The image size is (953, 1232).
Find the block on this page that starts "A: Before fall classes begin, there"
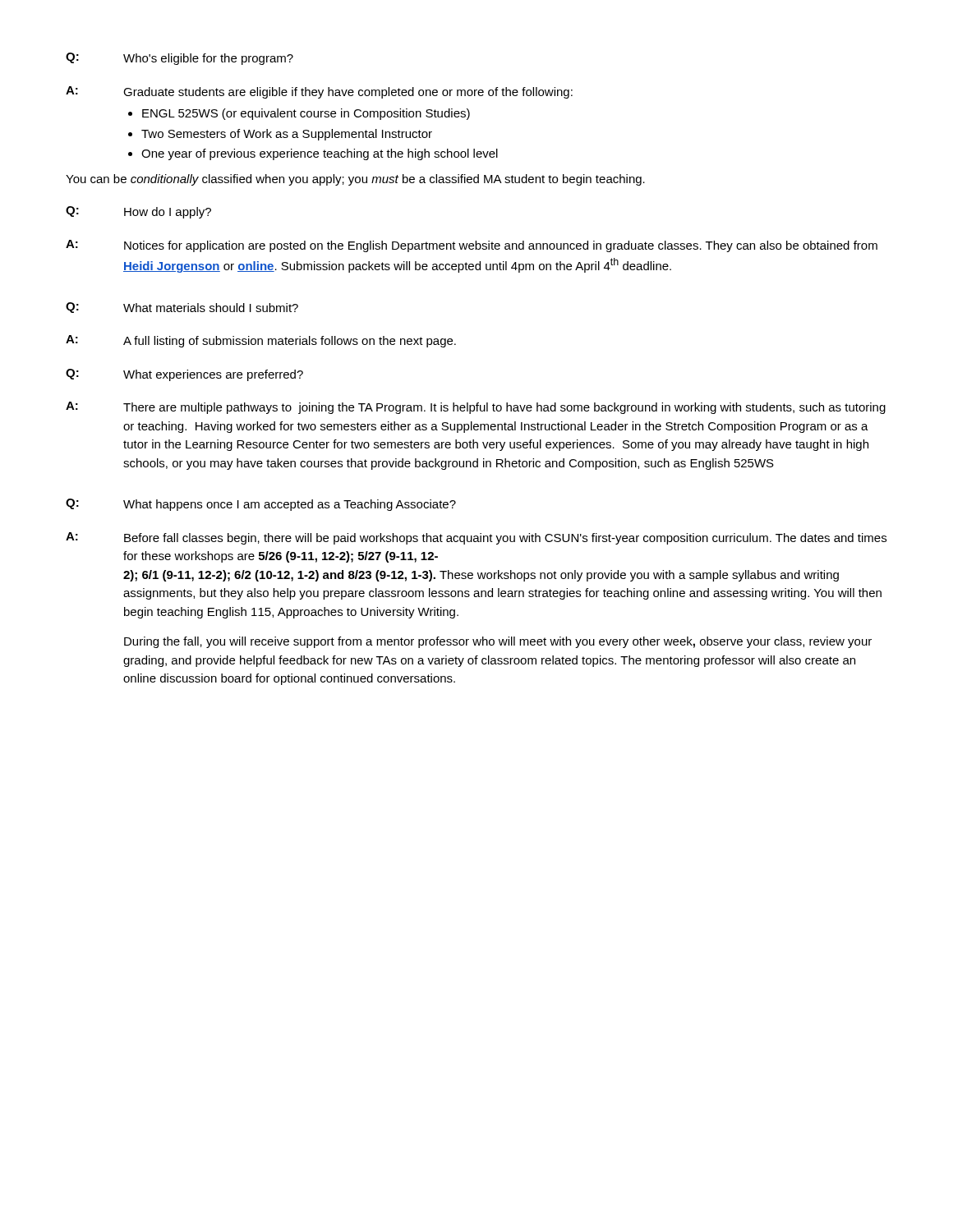tap(476, 608)
